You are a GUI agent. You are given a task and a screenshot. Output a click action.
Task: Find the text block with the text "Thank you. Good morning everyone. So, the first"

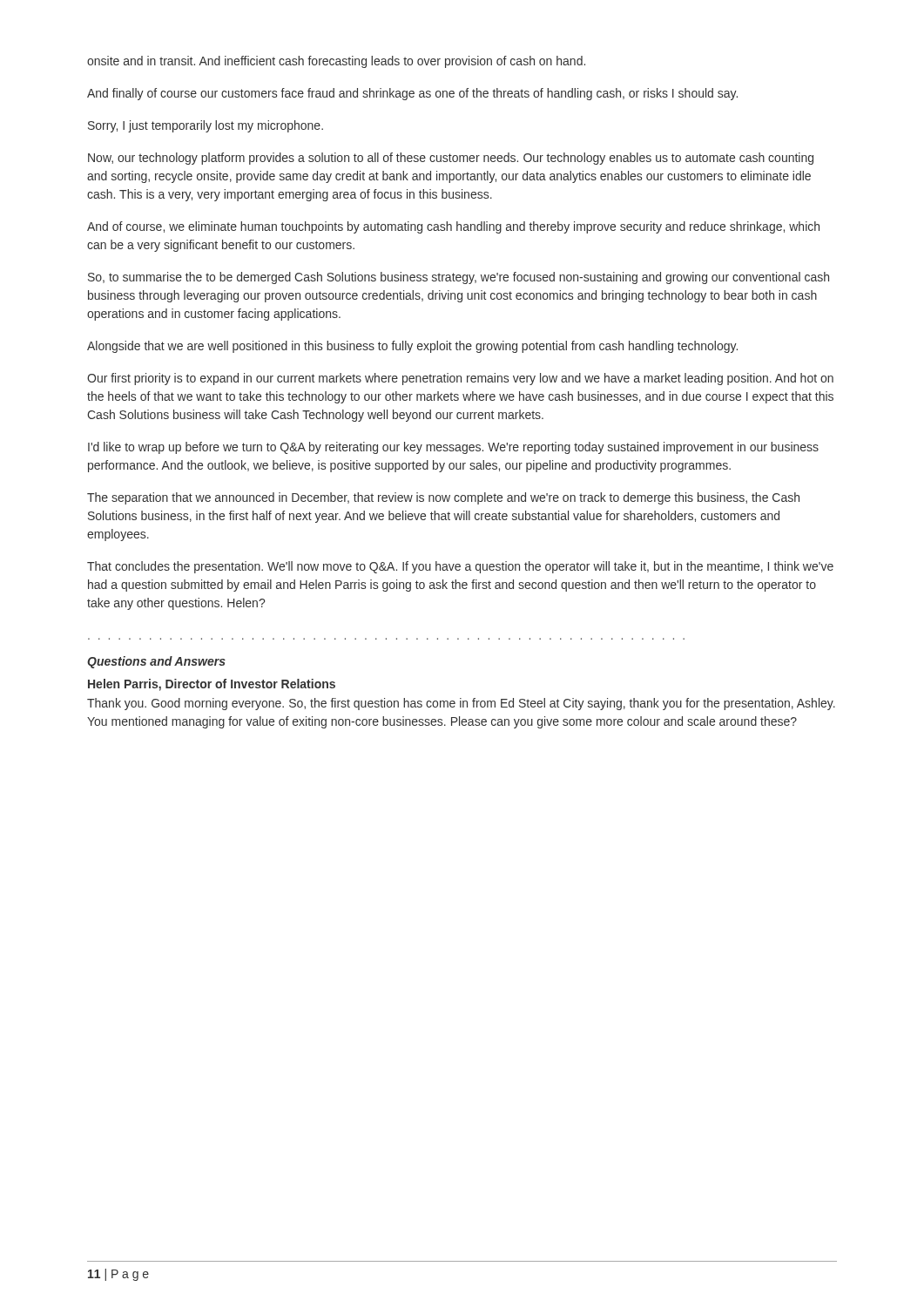(461, 712)
